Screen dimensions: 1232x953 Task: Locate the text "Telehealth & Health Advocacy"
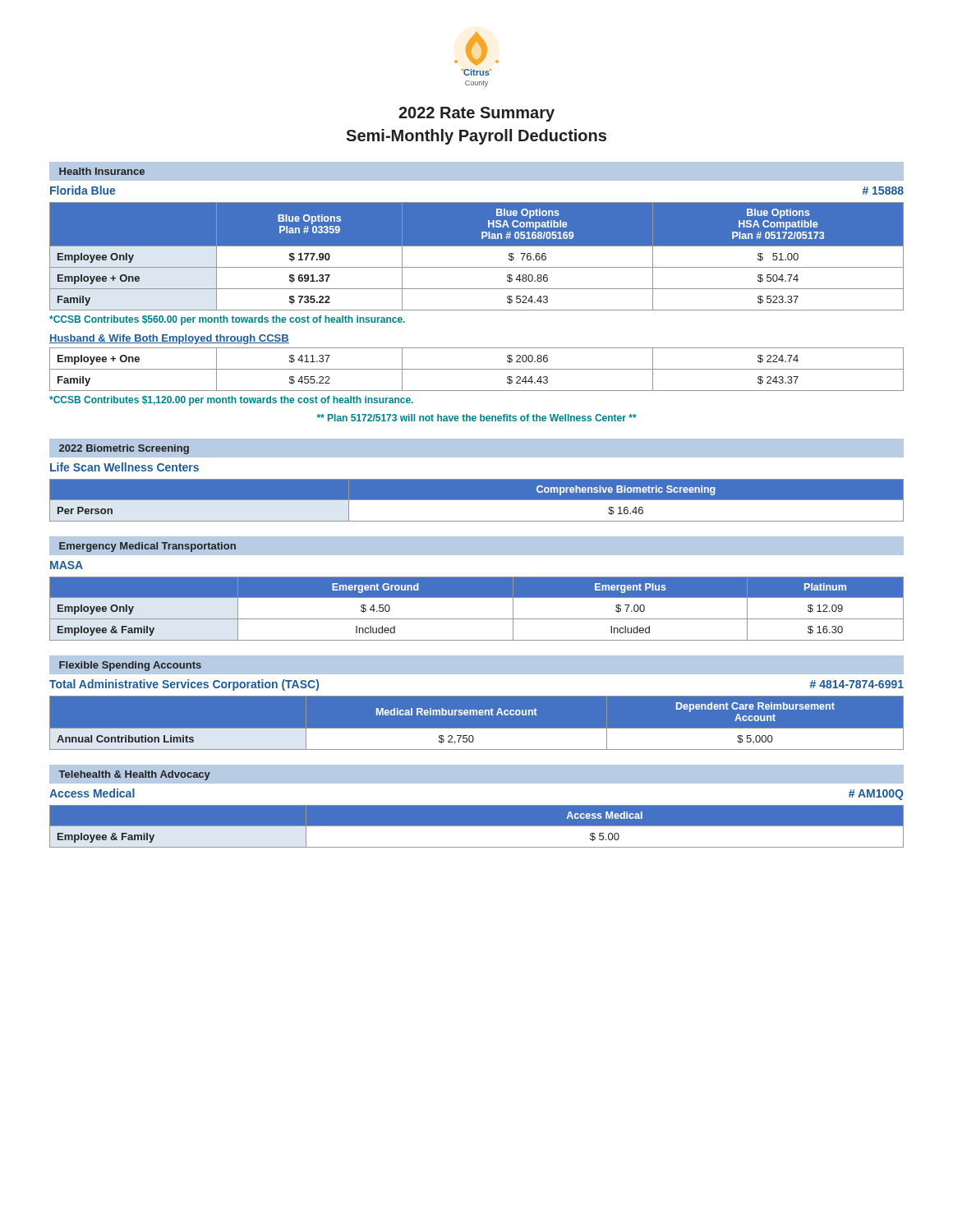coord(133,774)
